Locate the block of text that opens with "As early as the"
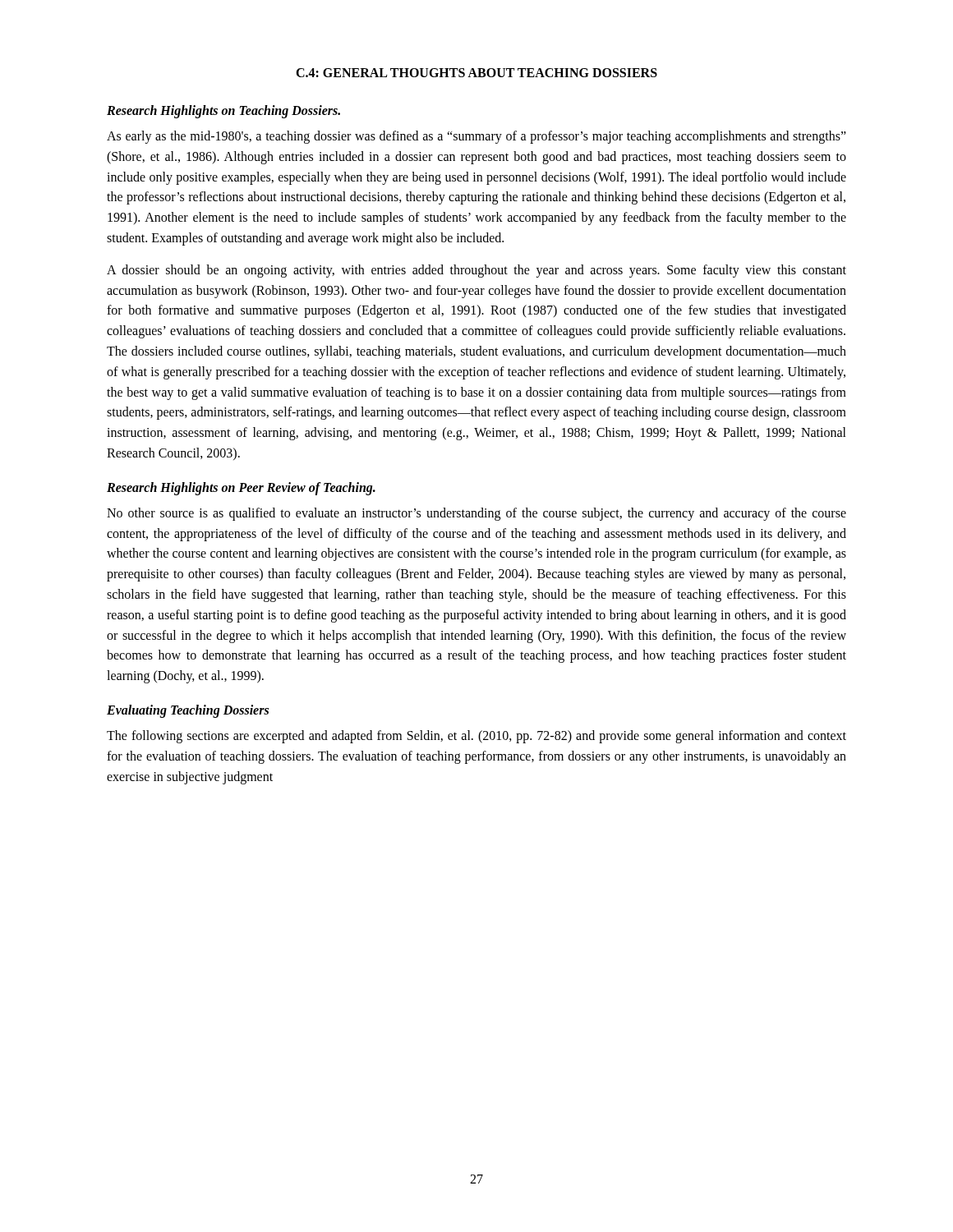Screen dimensions: 1232x953 (x=476, y=187)
